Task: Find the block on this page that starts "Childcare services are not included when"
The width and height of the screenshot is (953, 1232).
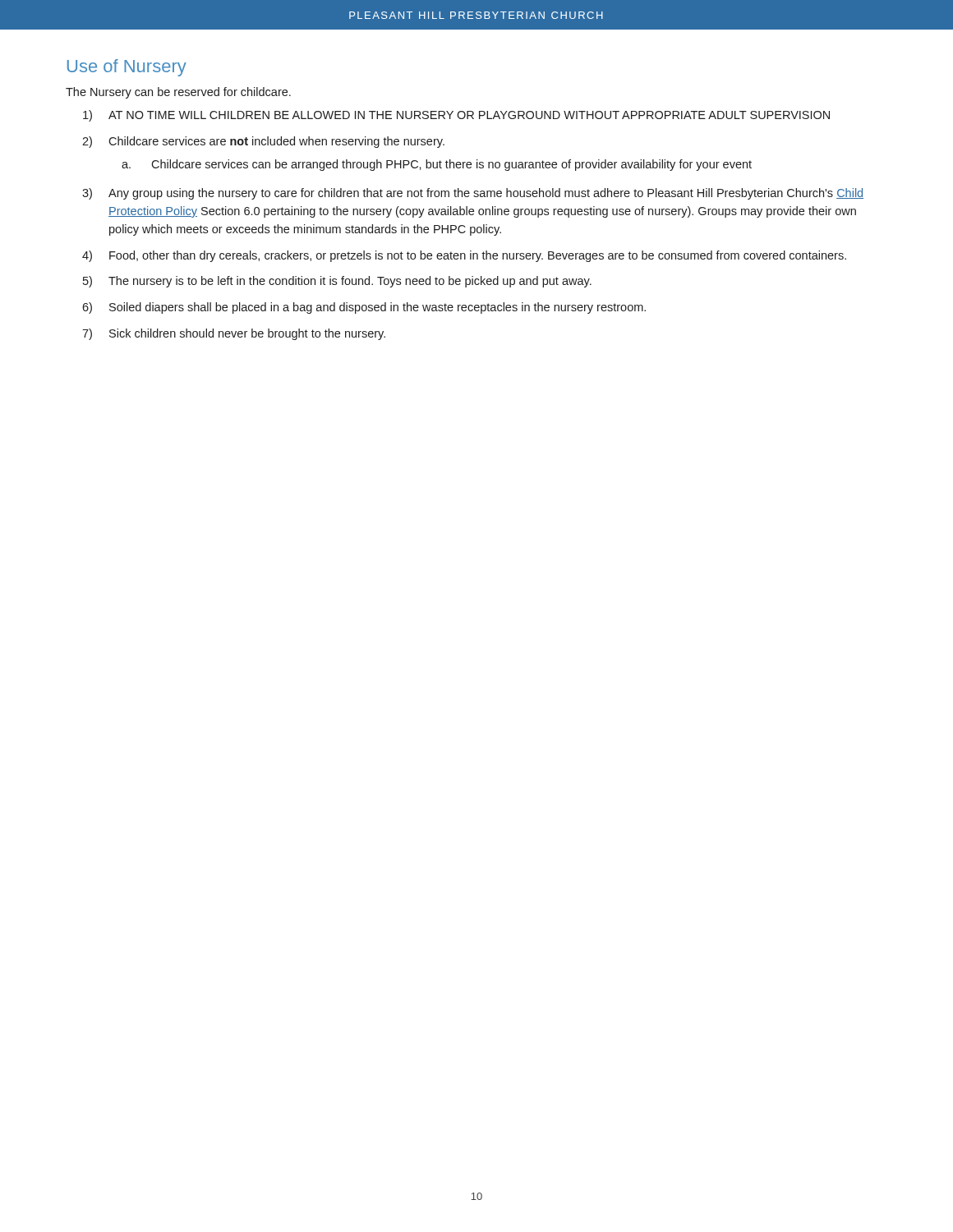Action: (498, 155)
